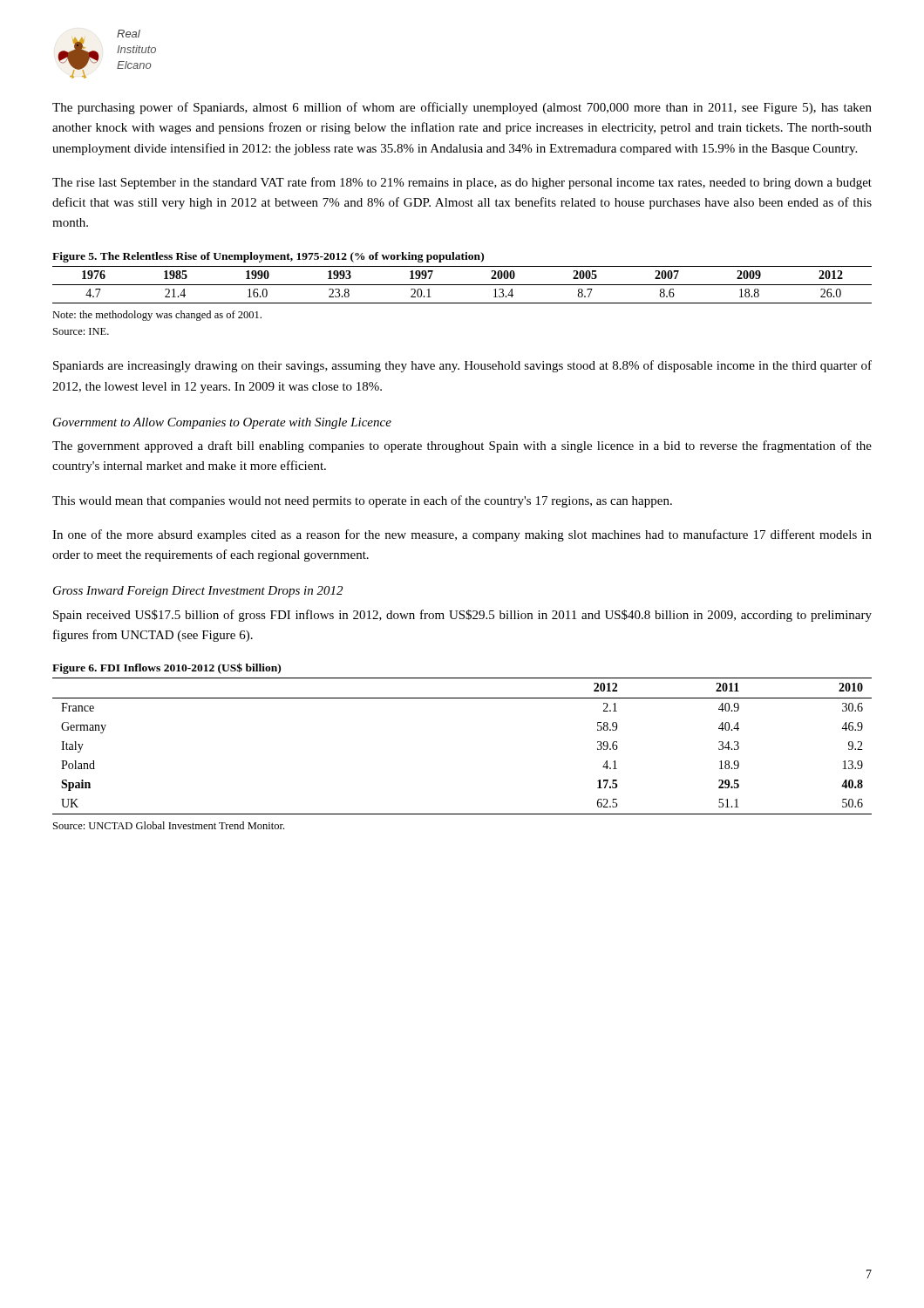
Task: Locate the text block containing "The purchasing power"
Action: coord(462,128)
